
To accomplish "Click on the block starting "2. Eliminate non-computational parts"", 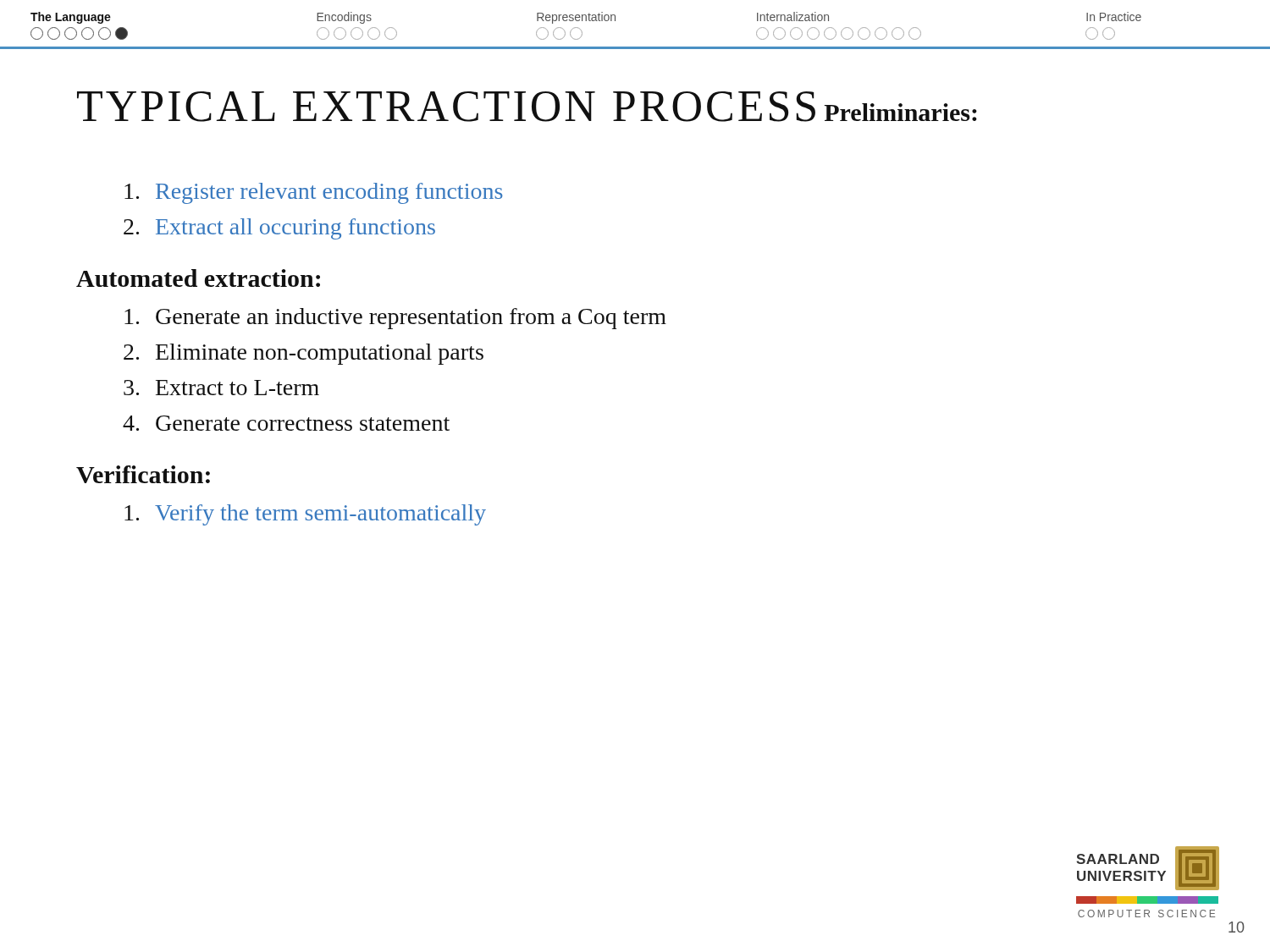I will pyautogui.click(x=303, y=352).
